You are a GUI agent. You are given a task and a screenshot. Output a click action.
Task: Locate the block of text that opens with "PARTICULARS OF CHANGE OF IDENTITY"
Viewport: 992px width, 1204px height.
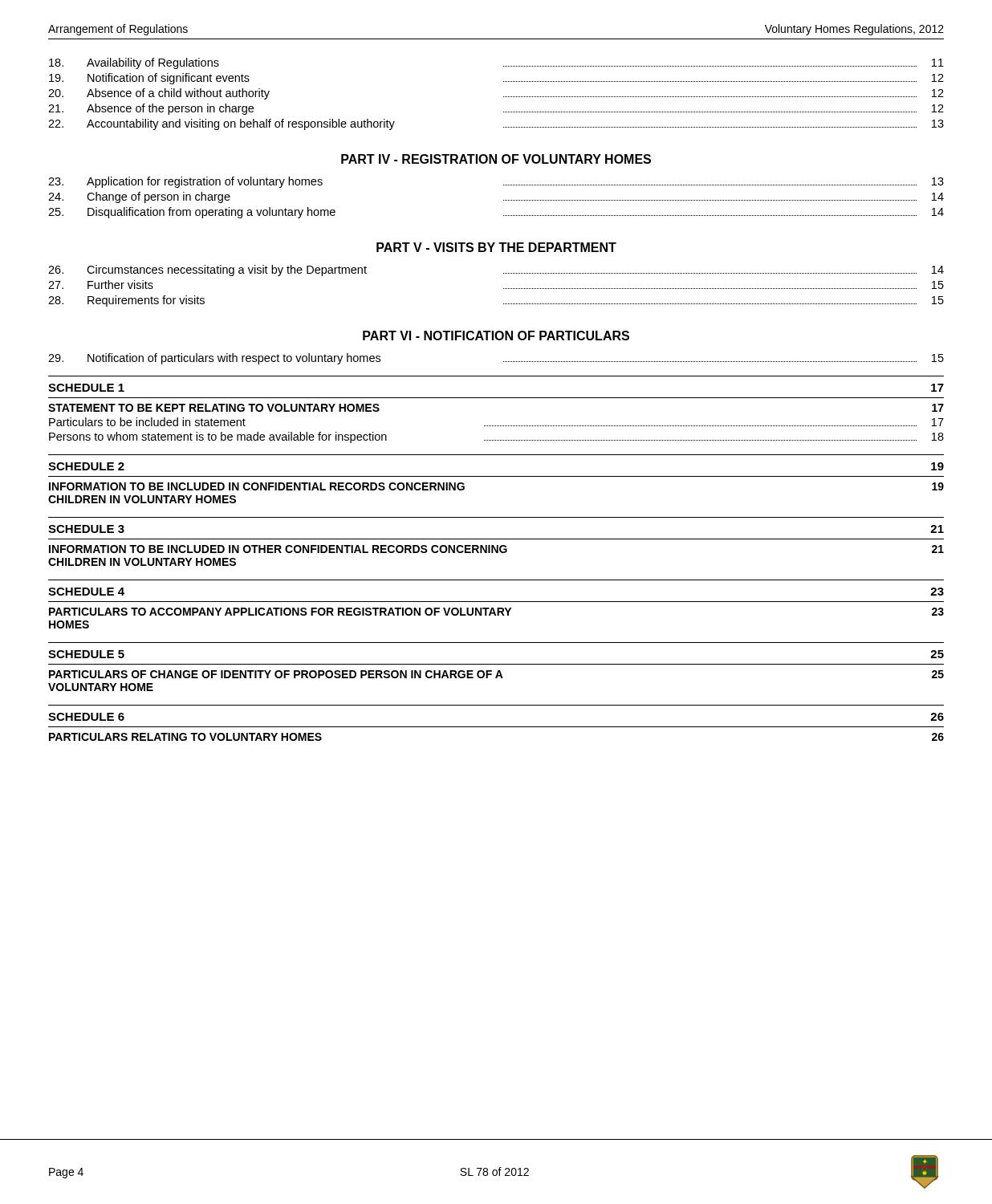(496, 681)
